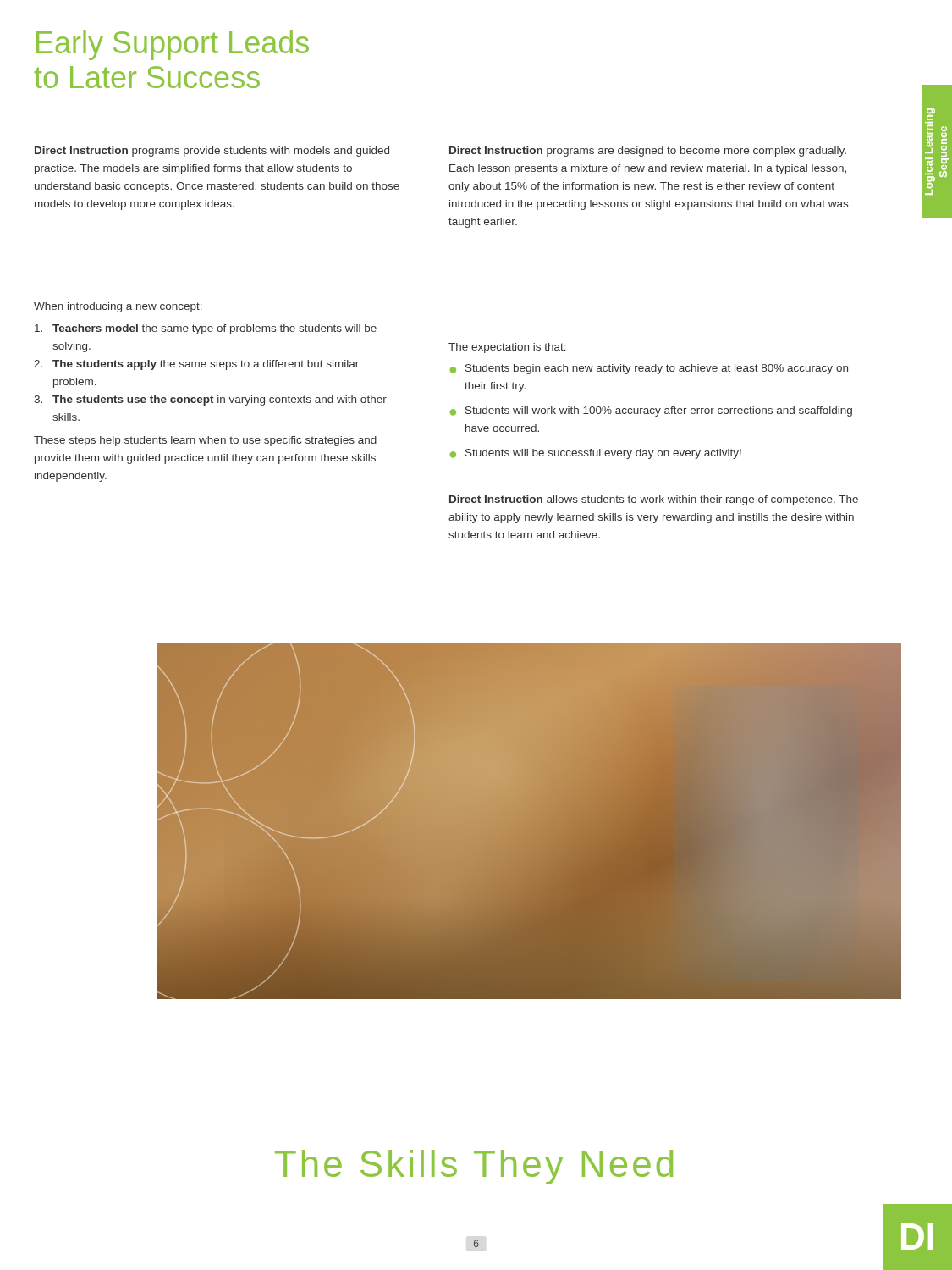
Task: Point to the element starting "Direct Instruction programs are designed to"
Action: (649, 186)
